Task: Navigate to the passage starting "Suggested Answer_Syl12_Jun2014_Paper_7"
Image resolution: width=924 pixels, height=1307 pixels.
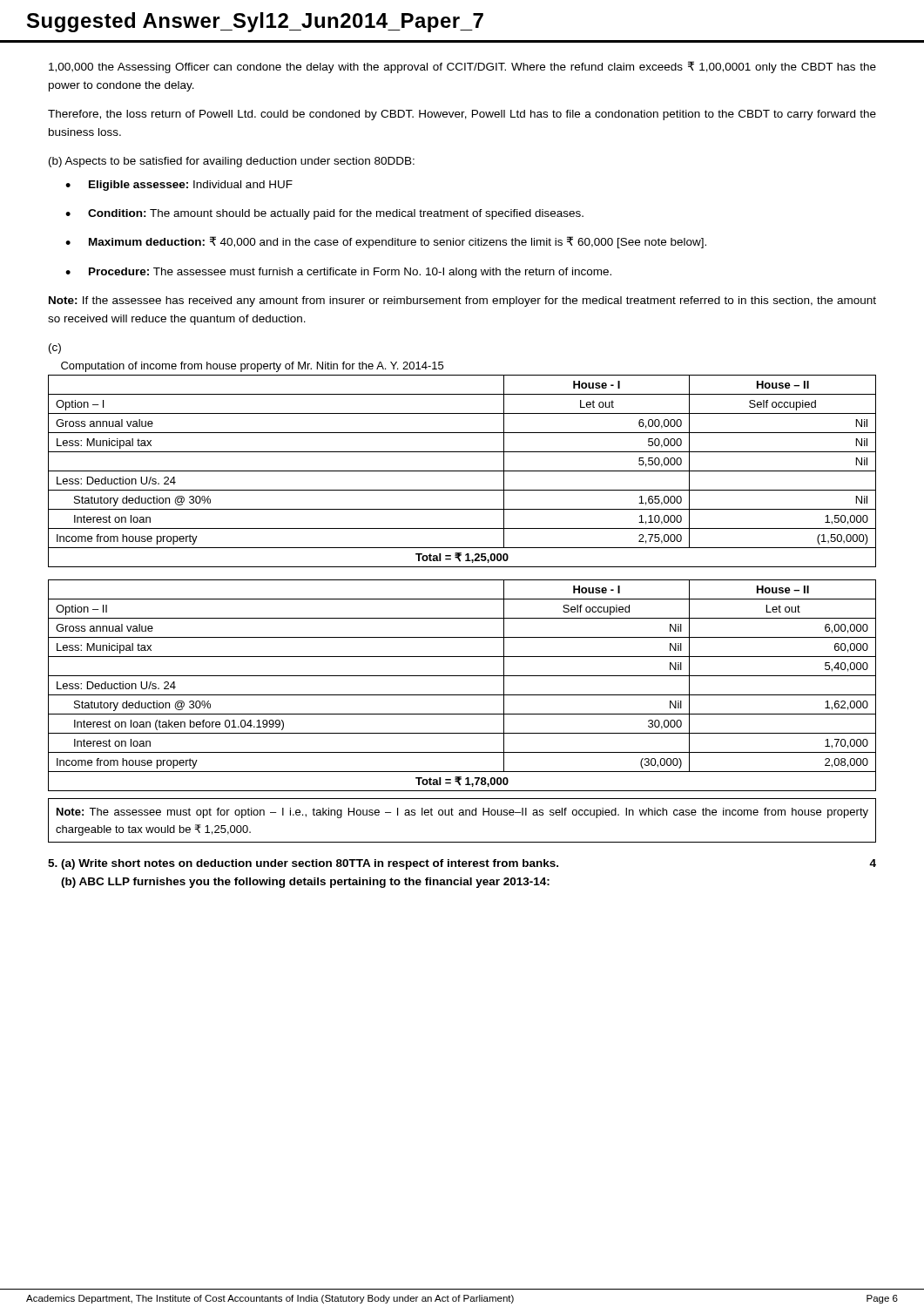Action: (x=462, y=21)
